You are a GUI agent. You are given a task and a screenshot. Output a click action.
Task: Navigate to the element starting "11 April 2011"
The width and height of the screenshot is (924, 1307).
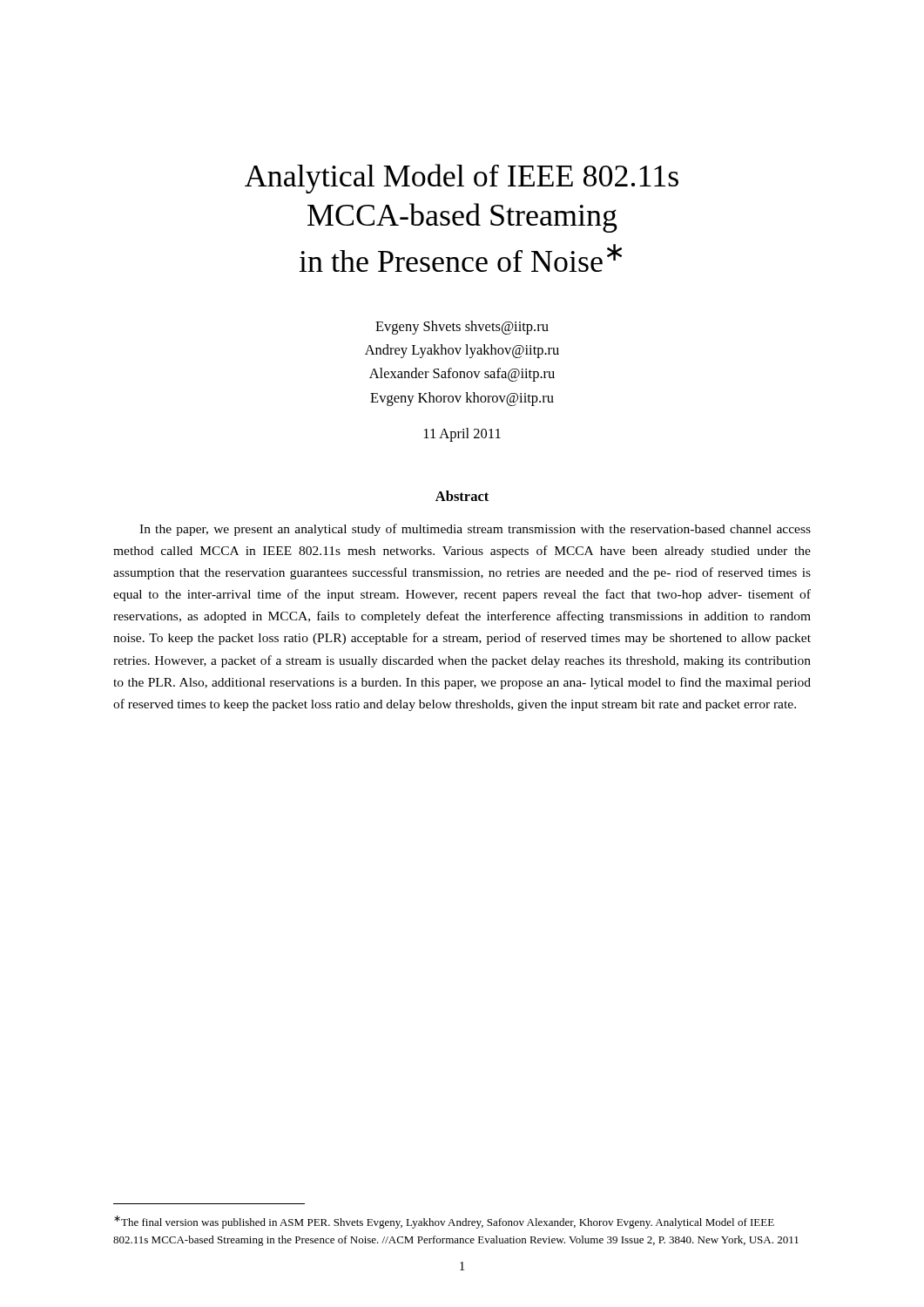462,433
